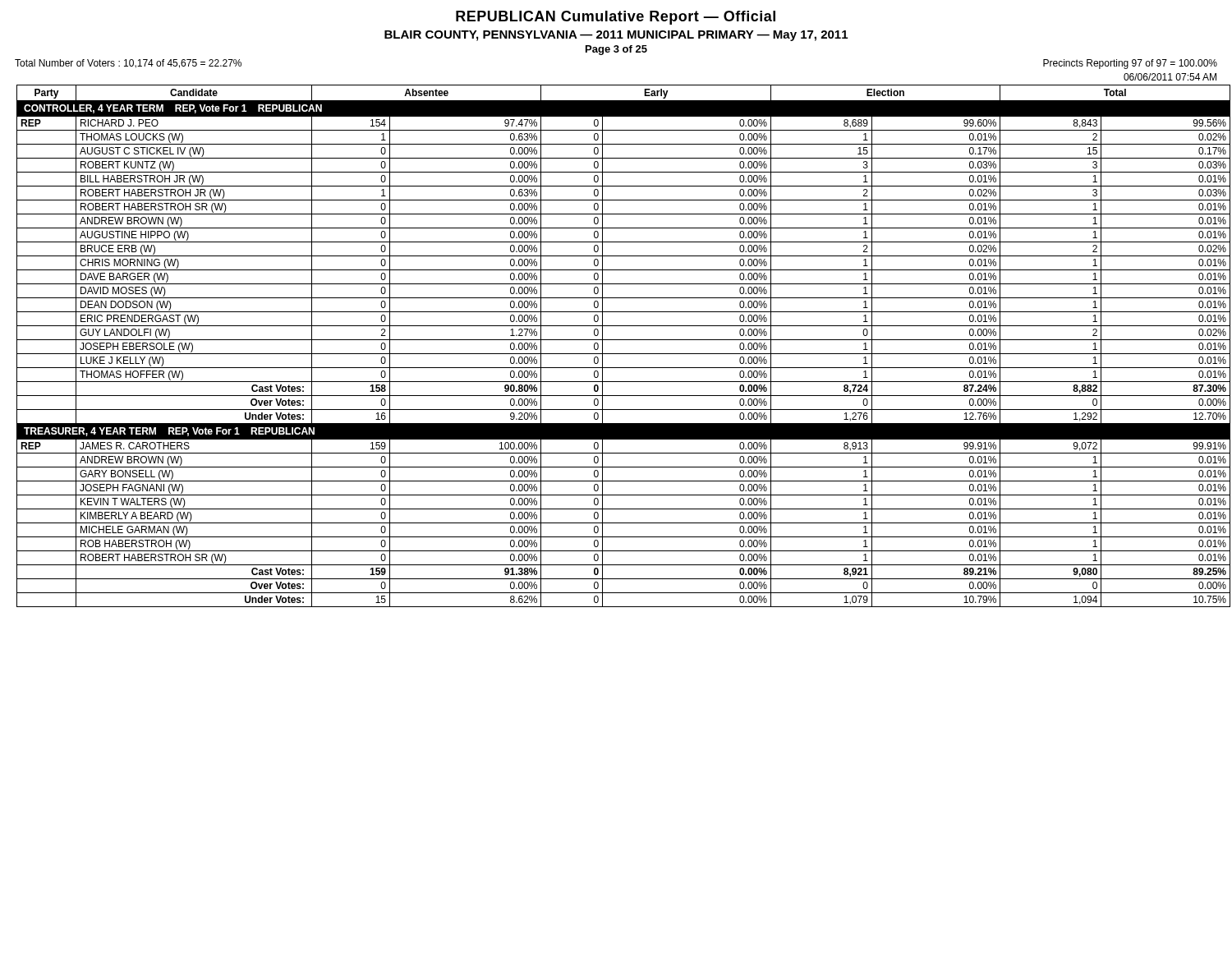1232x953 pixels.
Task: Click the title that begins "REPUBLICAN Cumulative Report"
Action: point(616,16)
